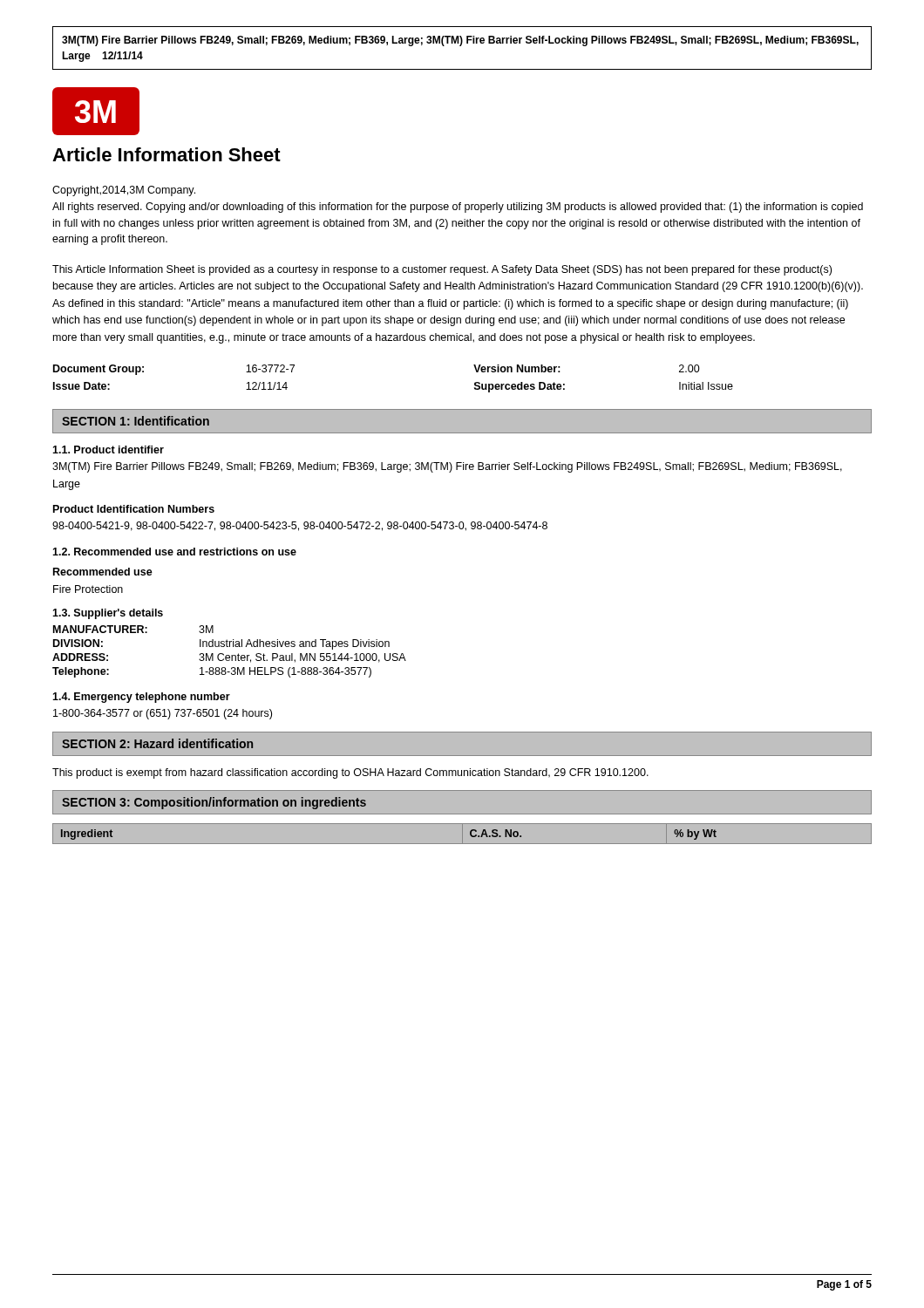This screenshot has height=1308, width=924.
Task: Click the passage that begins "1. Product identifier 3M(TM)"
Action: tap(447, 467)
